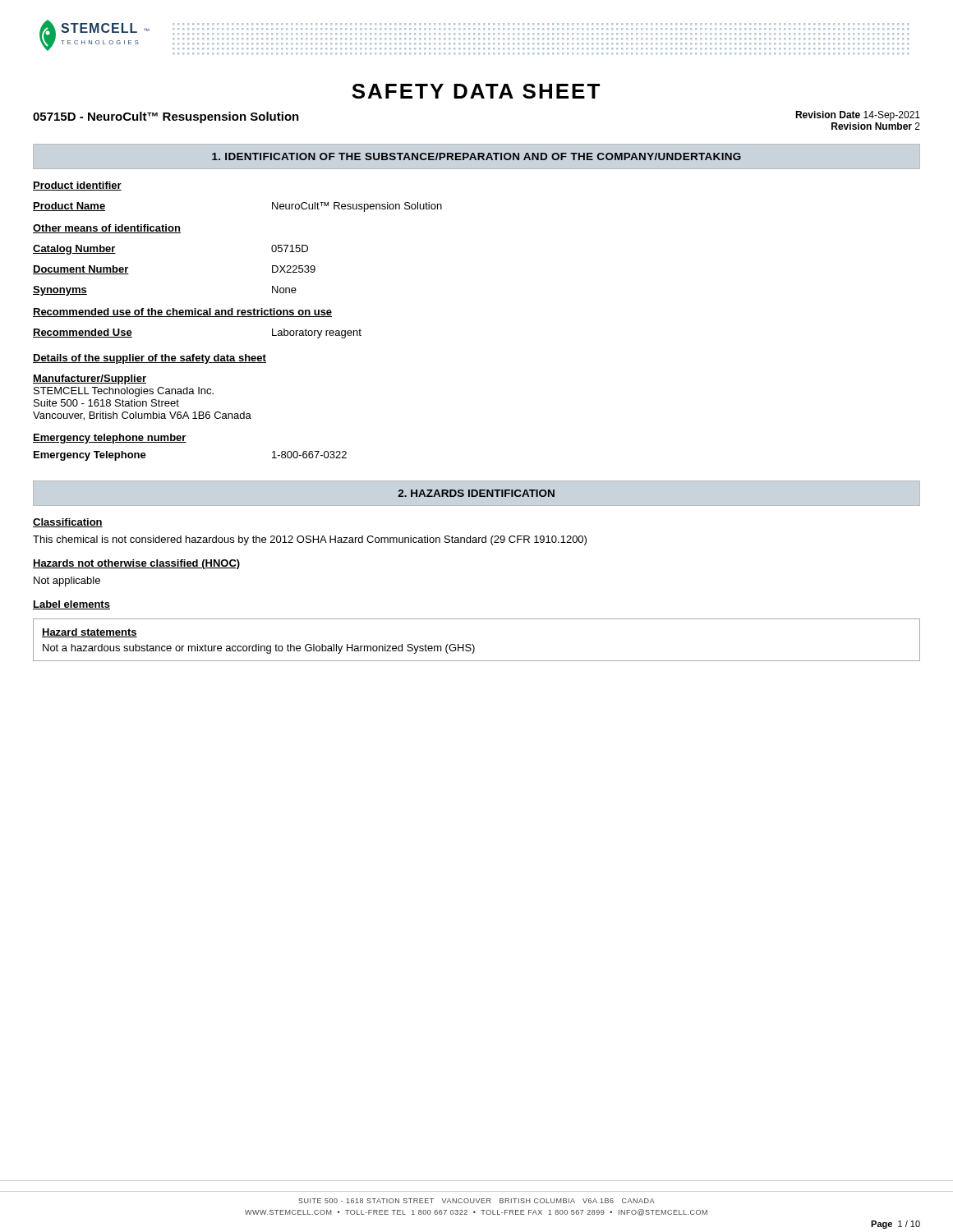This screenshot has height=1232, width=953.
Task: Where does it say "Emergency Telephone 1-800-667-0322"?
Action: [x=84, y=456]
